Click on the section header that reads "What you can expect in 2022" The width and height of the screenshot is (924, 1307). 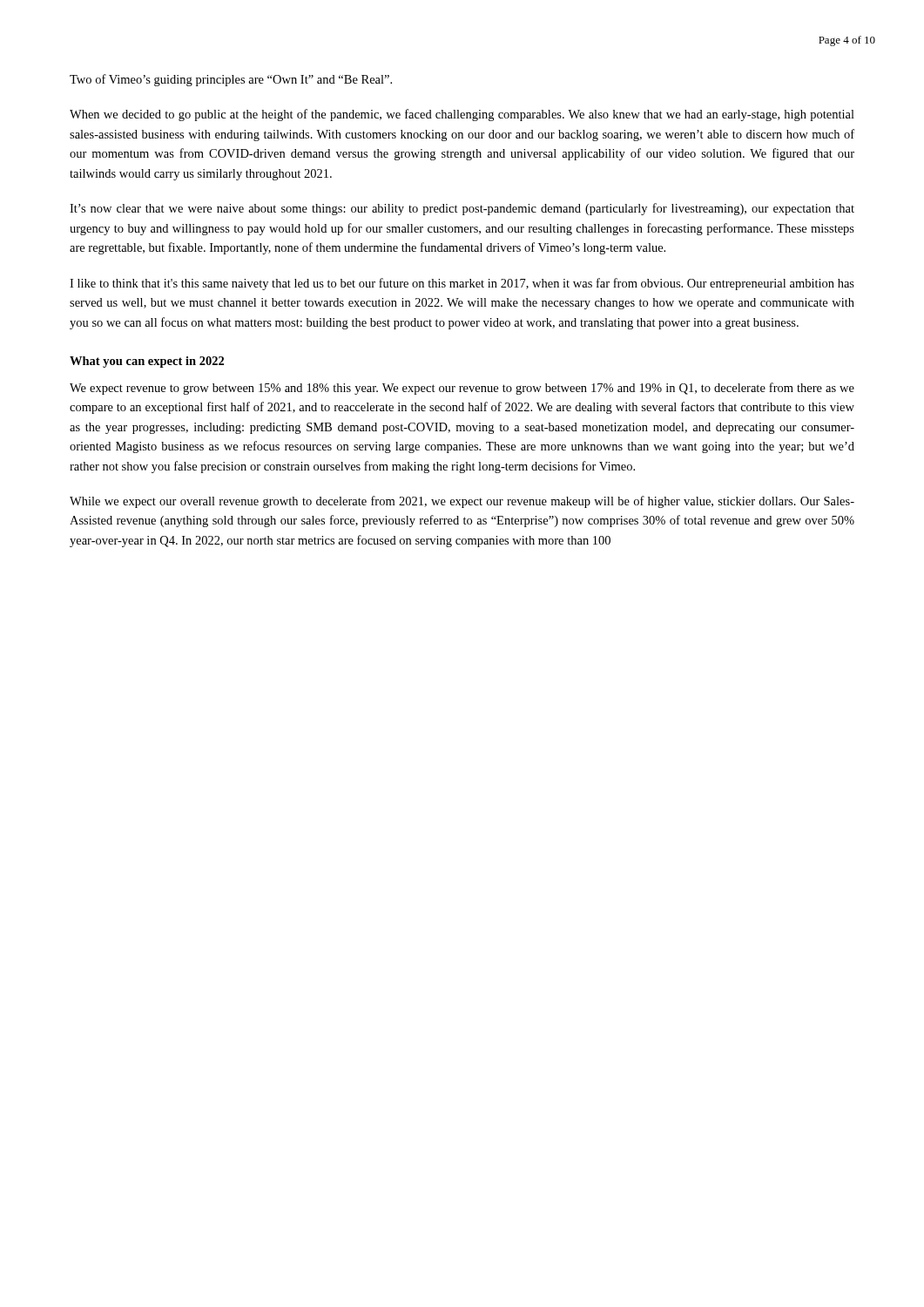[x=147, y=361]
